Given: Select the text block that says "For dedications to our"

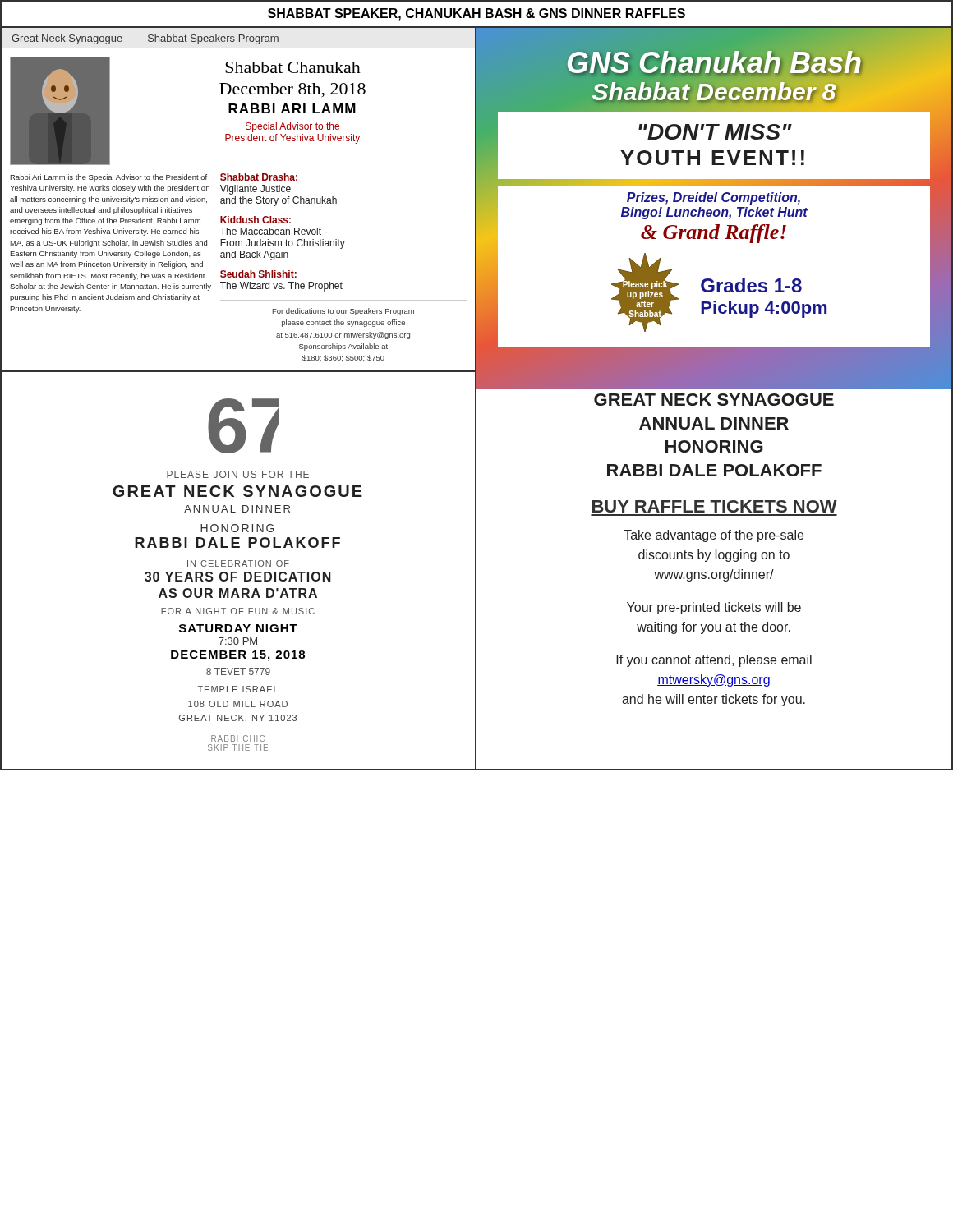Looking at the screenshot, I should pyautogui.click(x=343, y=334).
